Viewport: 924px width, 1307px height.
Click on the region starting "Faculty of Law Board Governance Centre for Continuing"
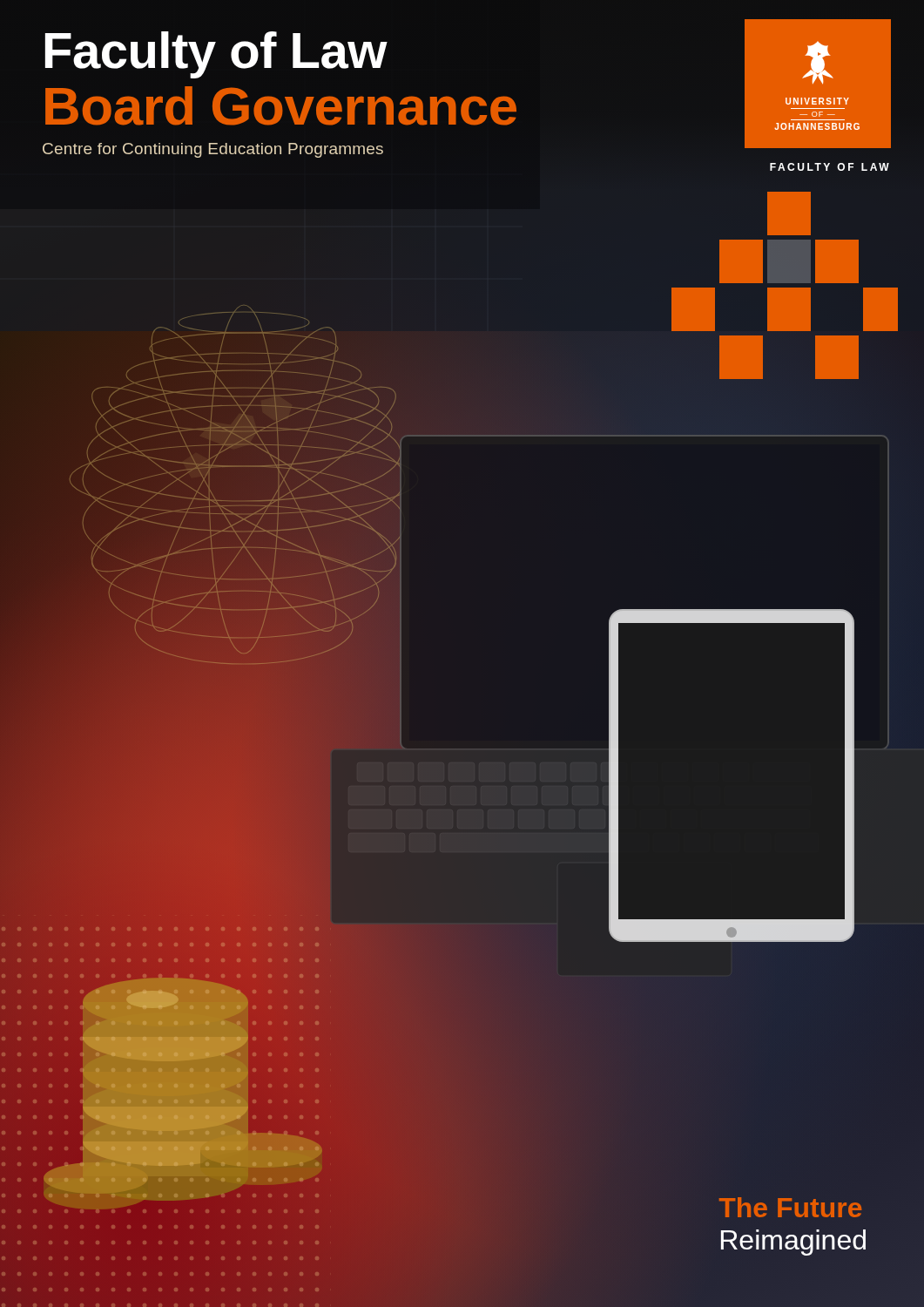280,91
